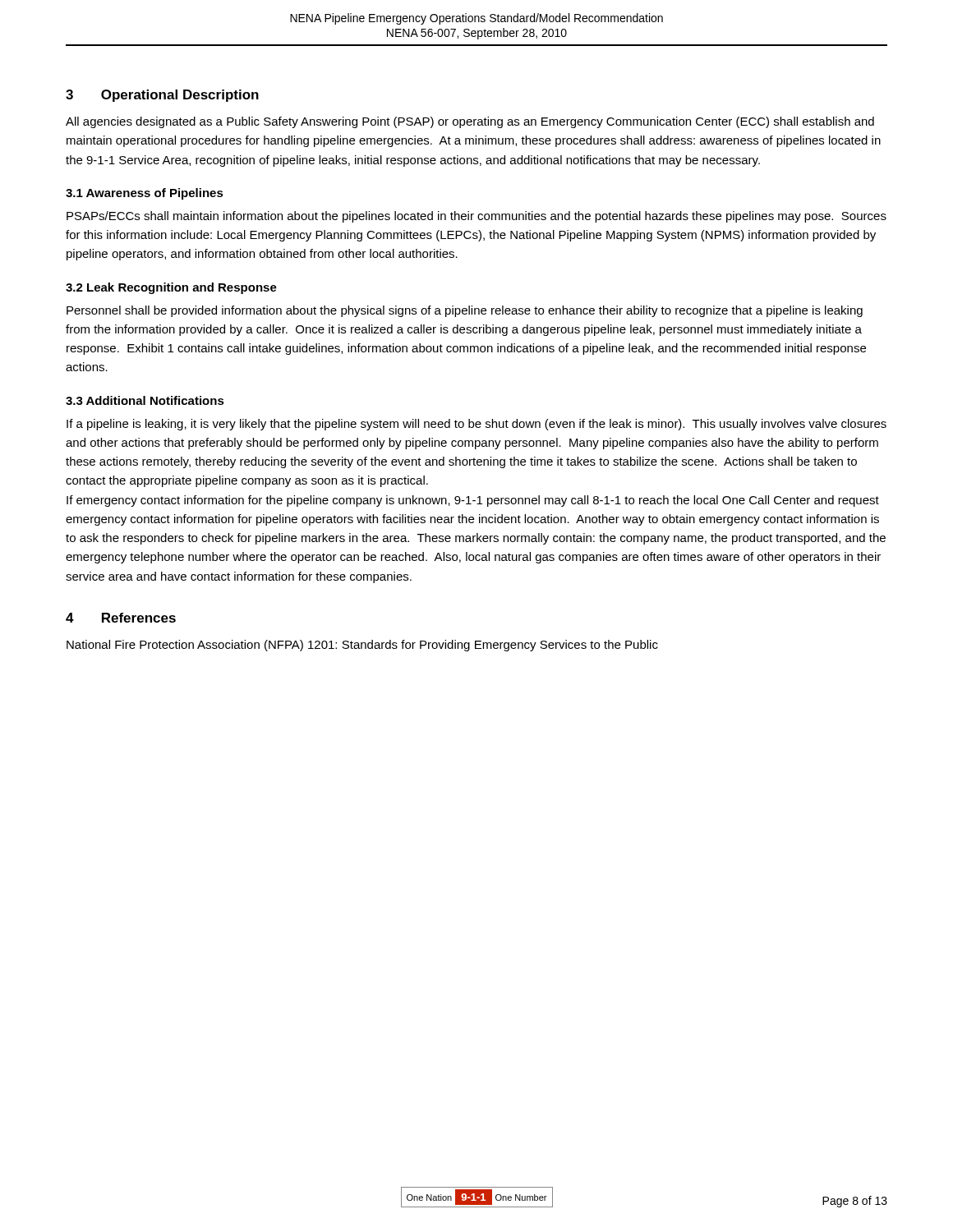Point to the text starting "If a pipeline"
Image resolution: width=953 pixels, height=1232 pixels.
[x=476, y=452]
